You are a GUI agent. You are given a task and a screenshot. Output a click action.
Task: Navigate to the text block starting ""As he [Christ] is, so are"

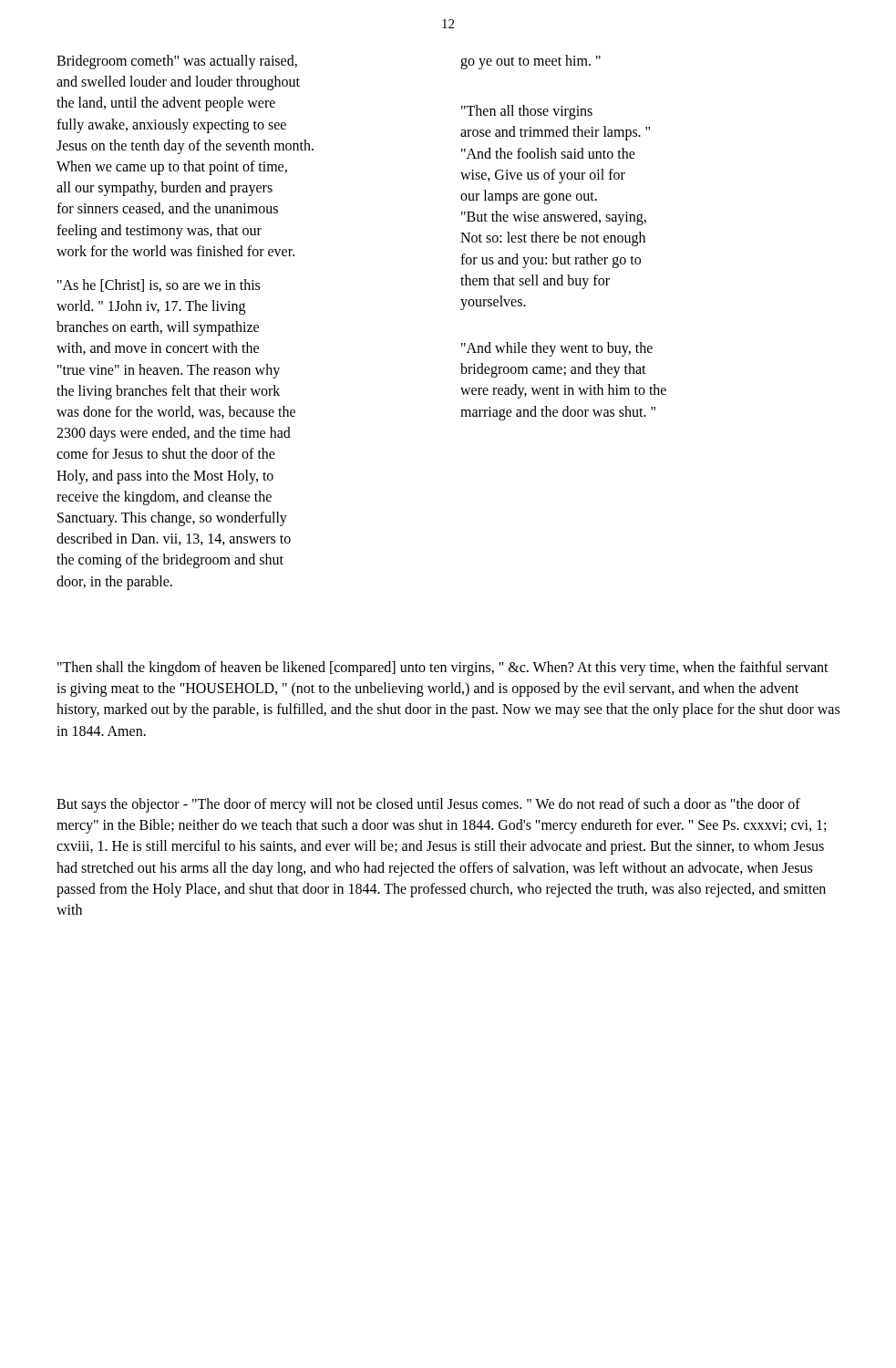pyautogui.click(x=234, y=433)
